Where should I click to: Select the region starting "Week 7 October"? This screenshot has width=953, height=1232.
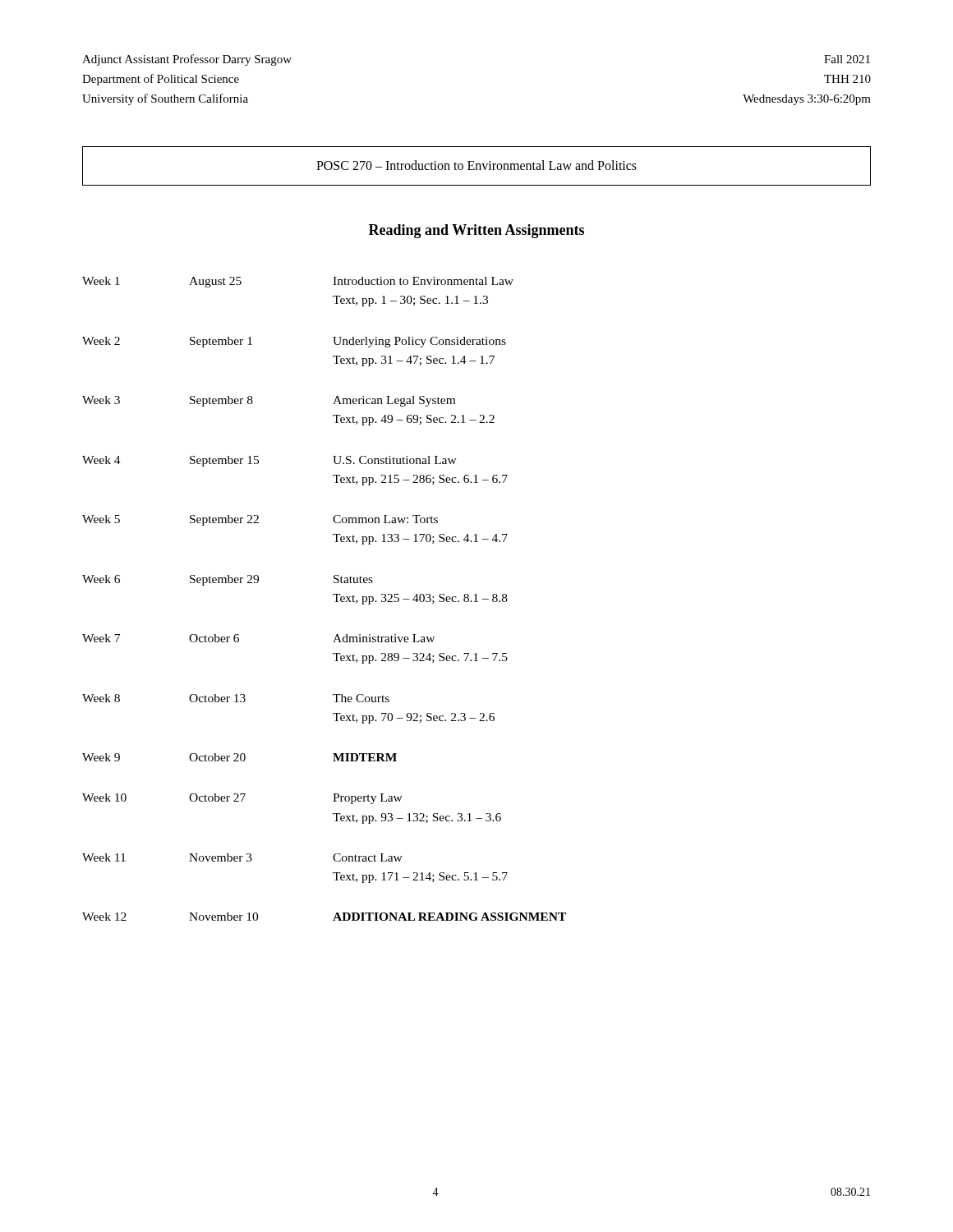[476, 647]
